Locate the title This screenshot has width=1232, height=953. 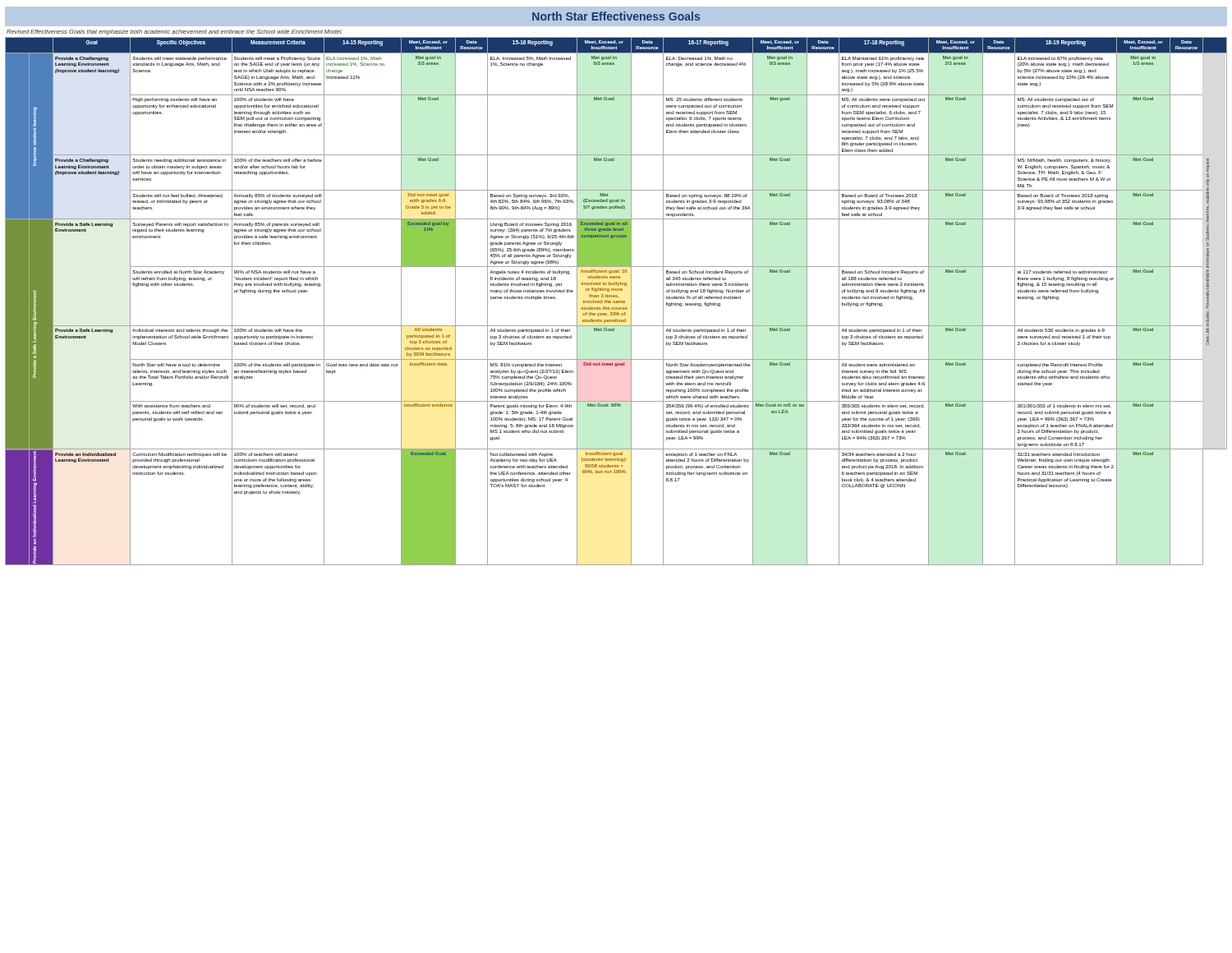tap(616, 16)
